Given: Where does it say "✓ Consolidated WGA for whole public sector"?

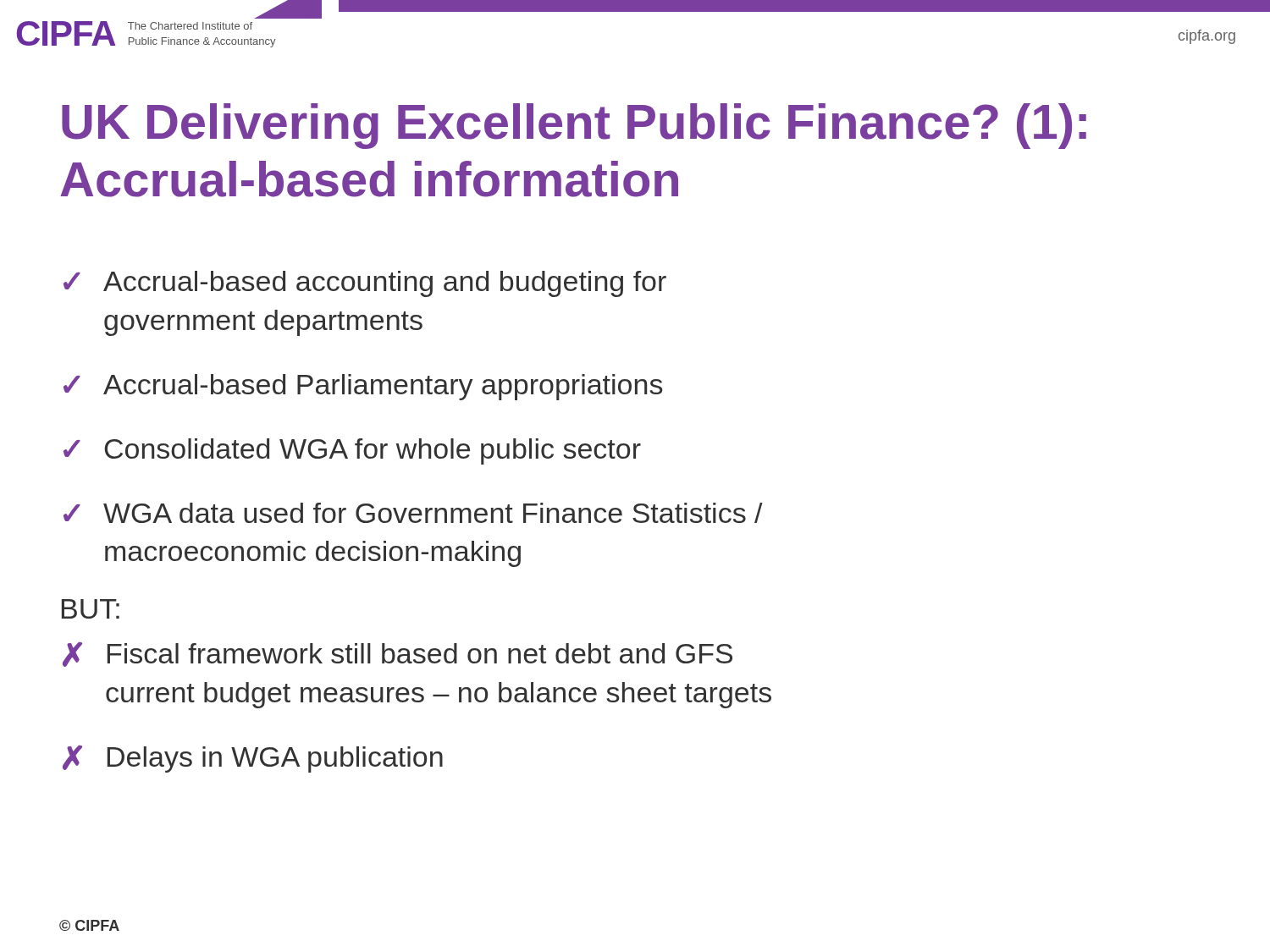Looking at the screenshot, I should coord(350,449).
